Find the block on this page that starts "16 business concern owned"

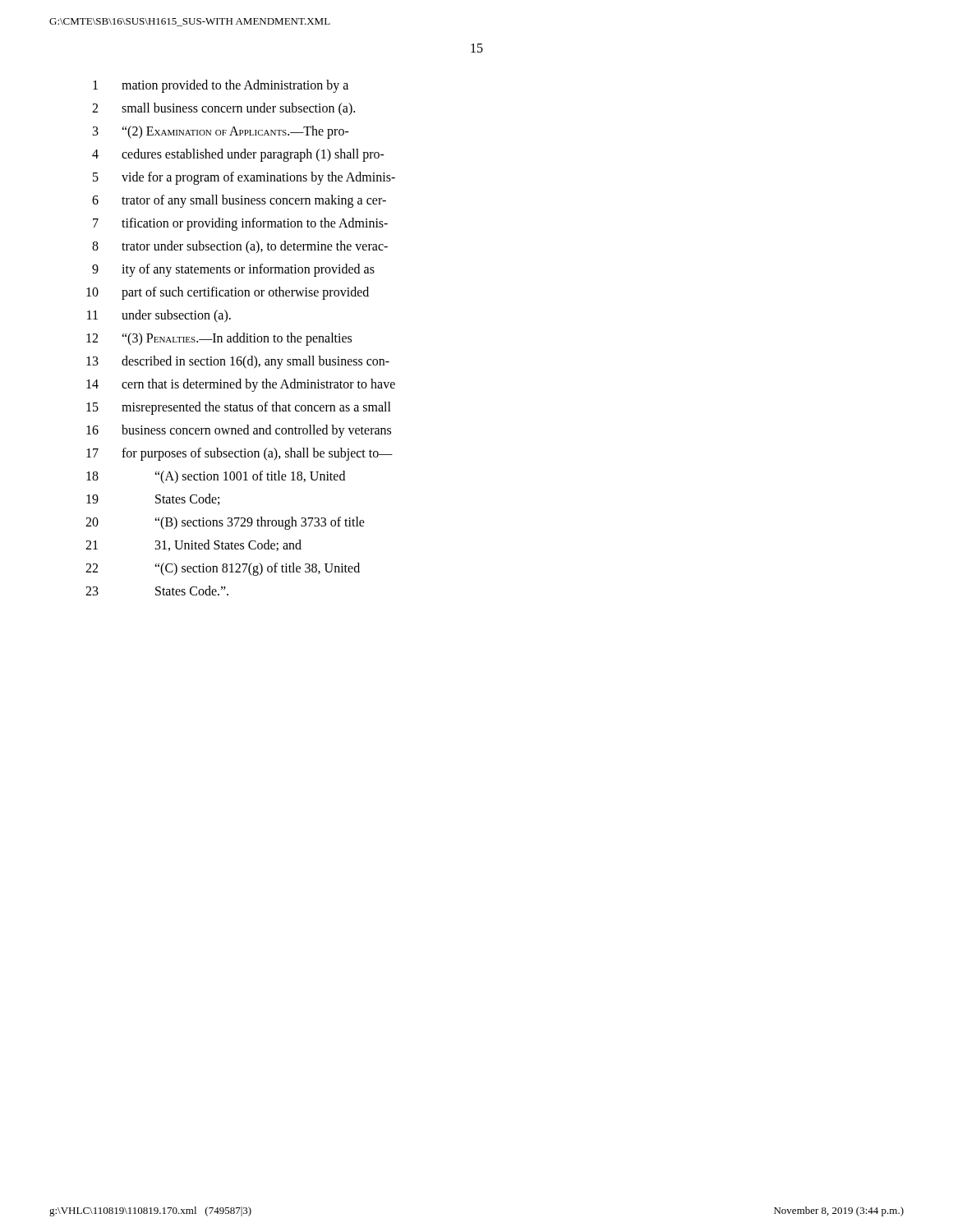tap(239, 431)
